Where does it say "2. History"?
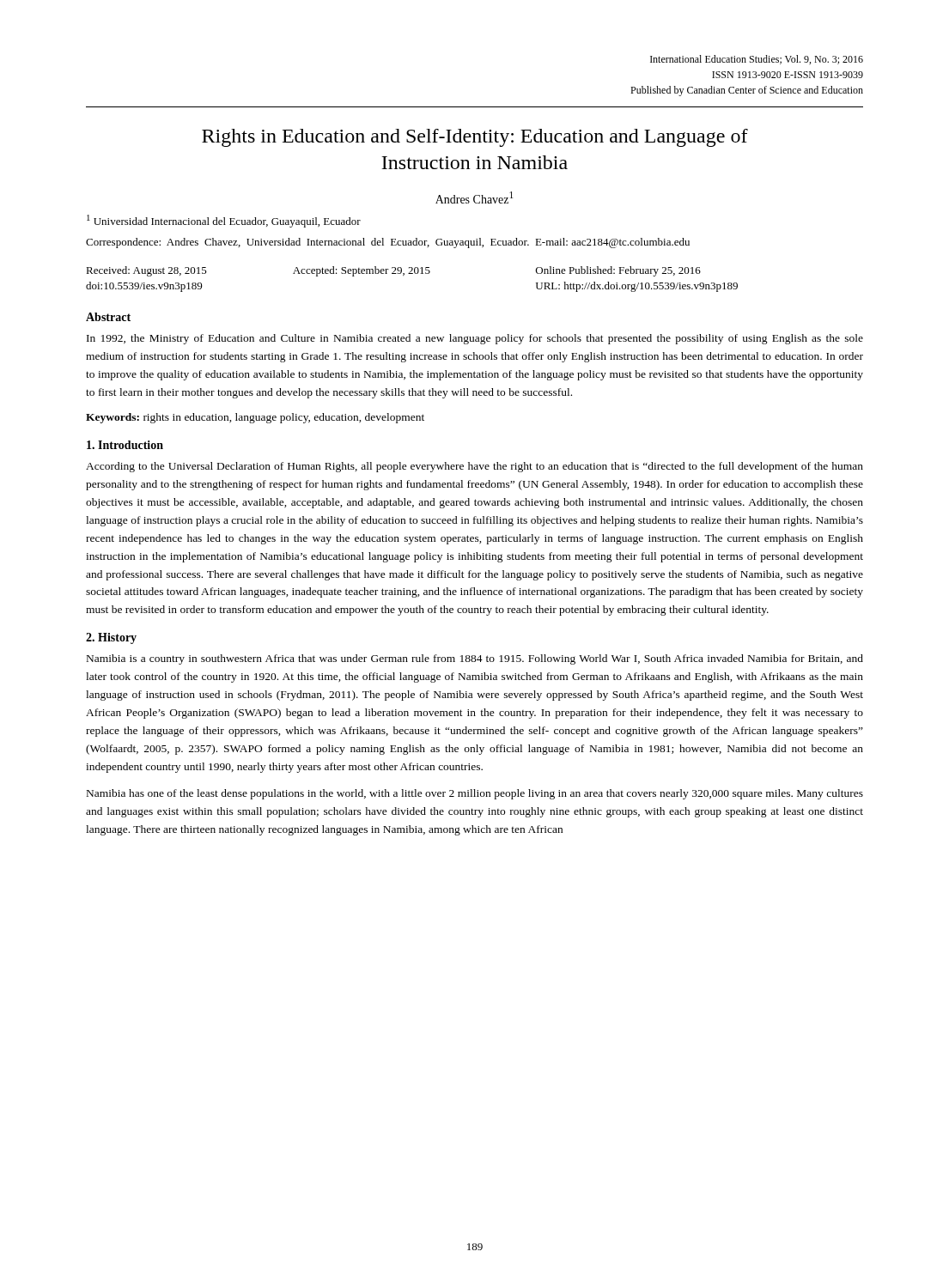This screenshot has width=949, height=1288. pos(111,638)
